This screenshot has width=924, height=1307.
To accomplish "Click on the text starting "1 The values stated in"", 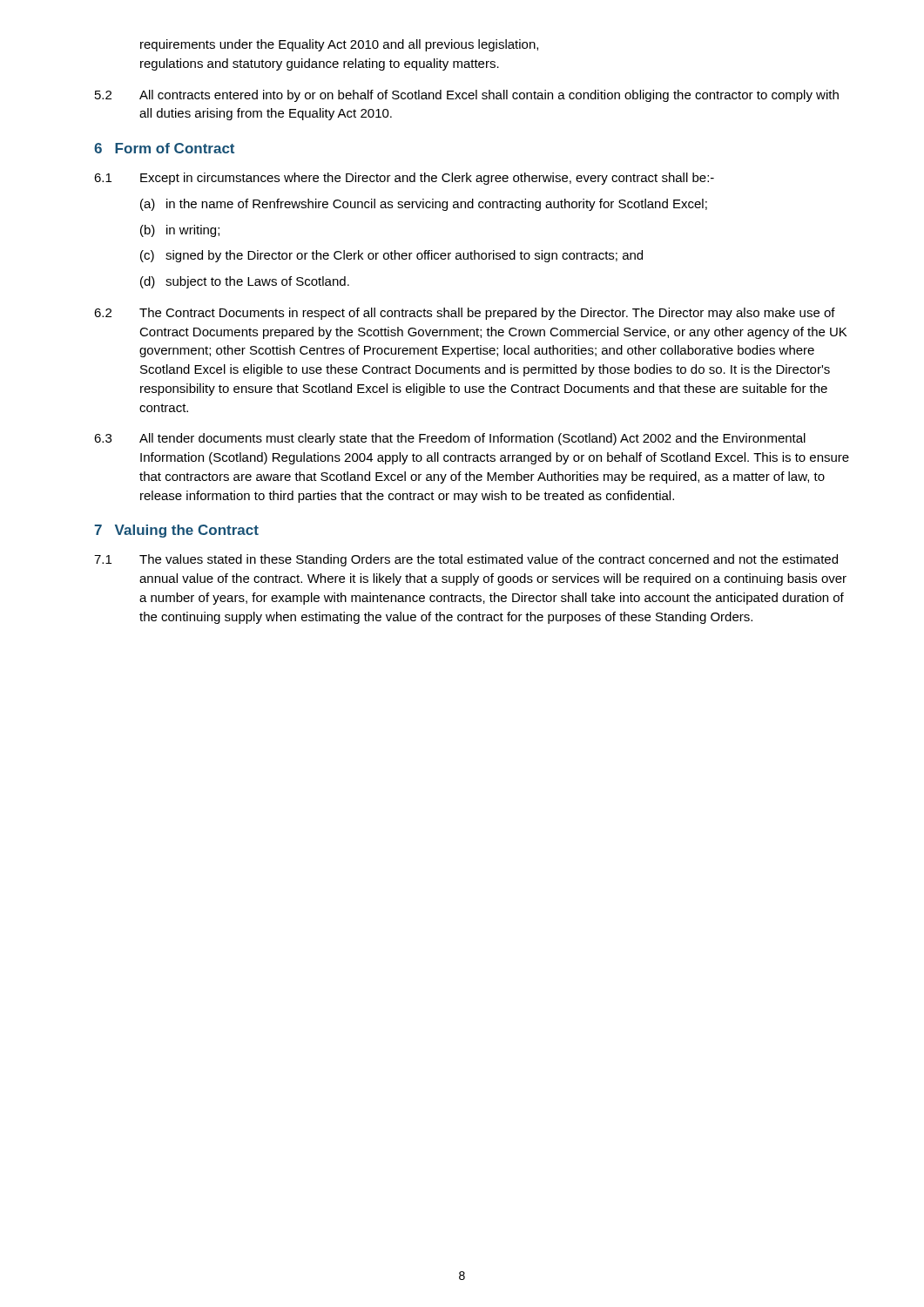I will click(474, 588).
